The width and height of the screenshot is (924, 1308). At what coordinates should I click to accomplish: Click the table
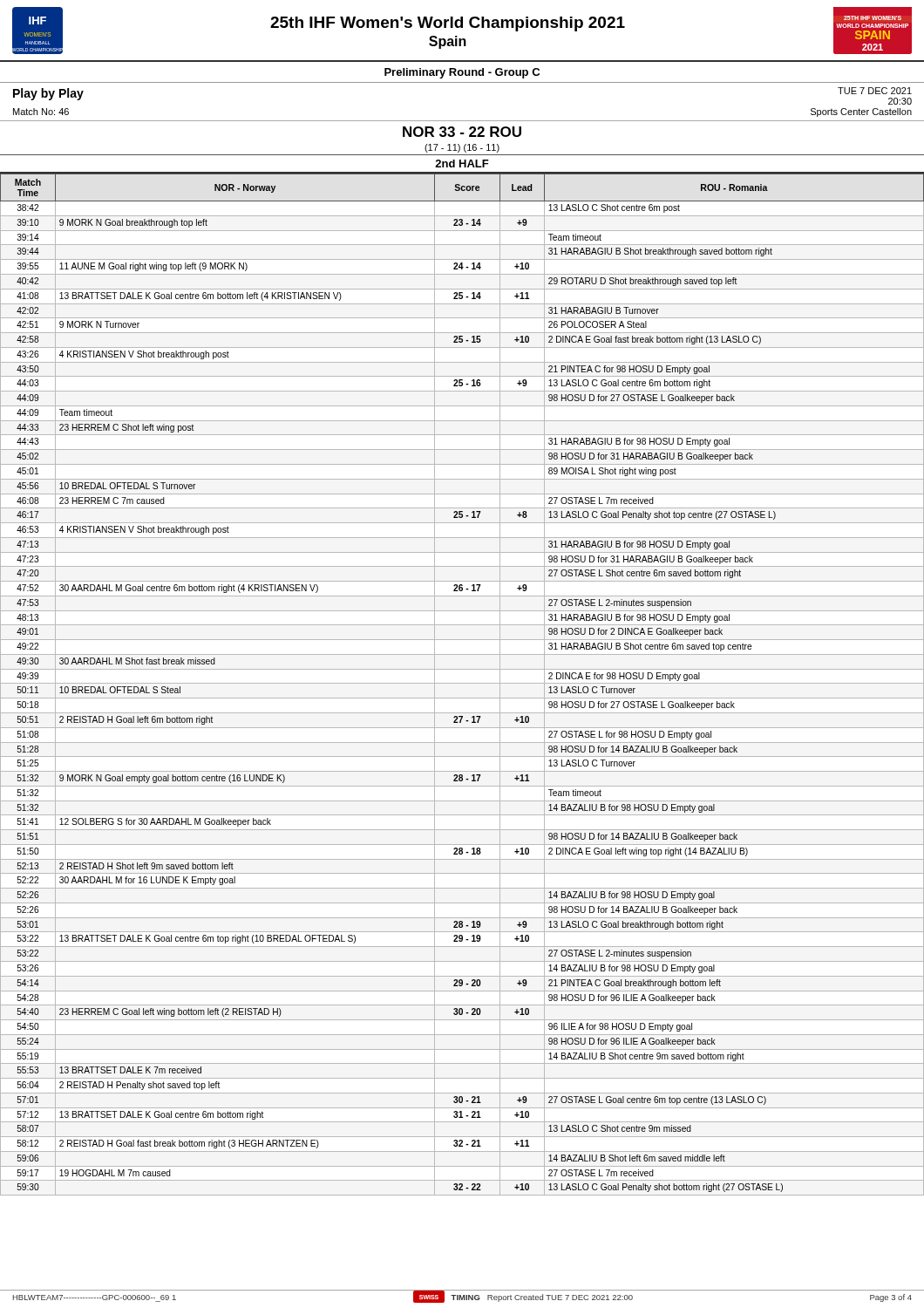pyautogui.click(x=462, y=685)
